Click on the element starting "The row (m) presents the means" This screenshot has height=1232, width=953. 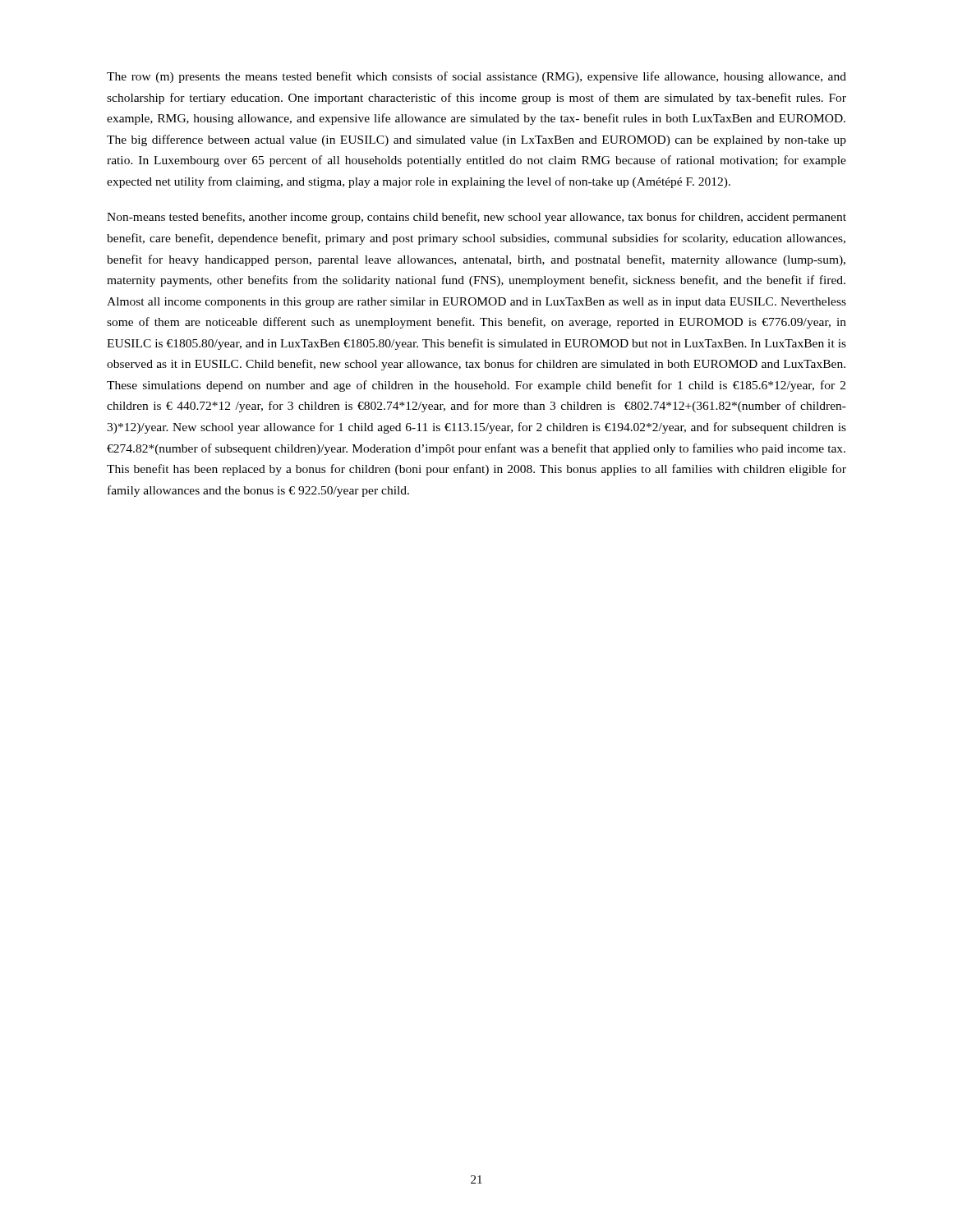(476, 128)
